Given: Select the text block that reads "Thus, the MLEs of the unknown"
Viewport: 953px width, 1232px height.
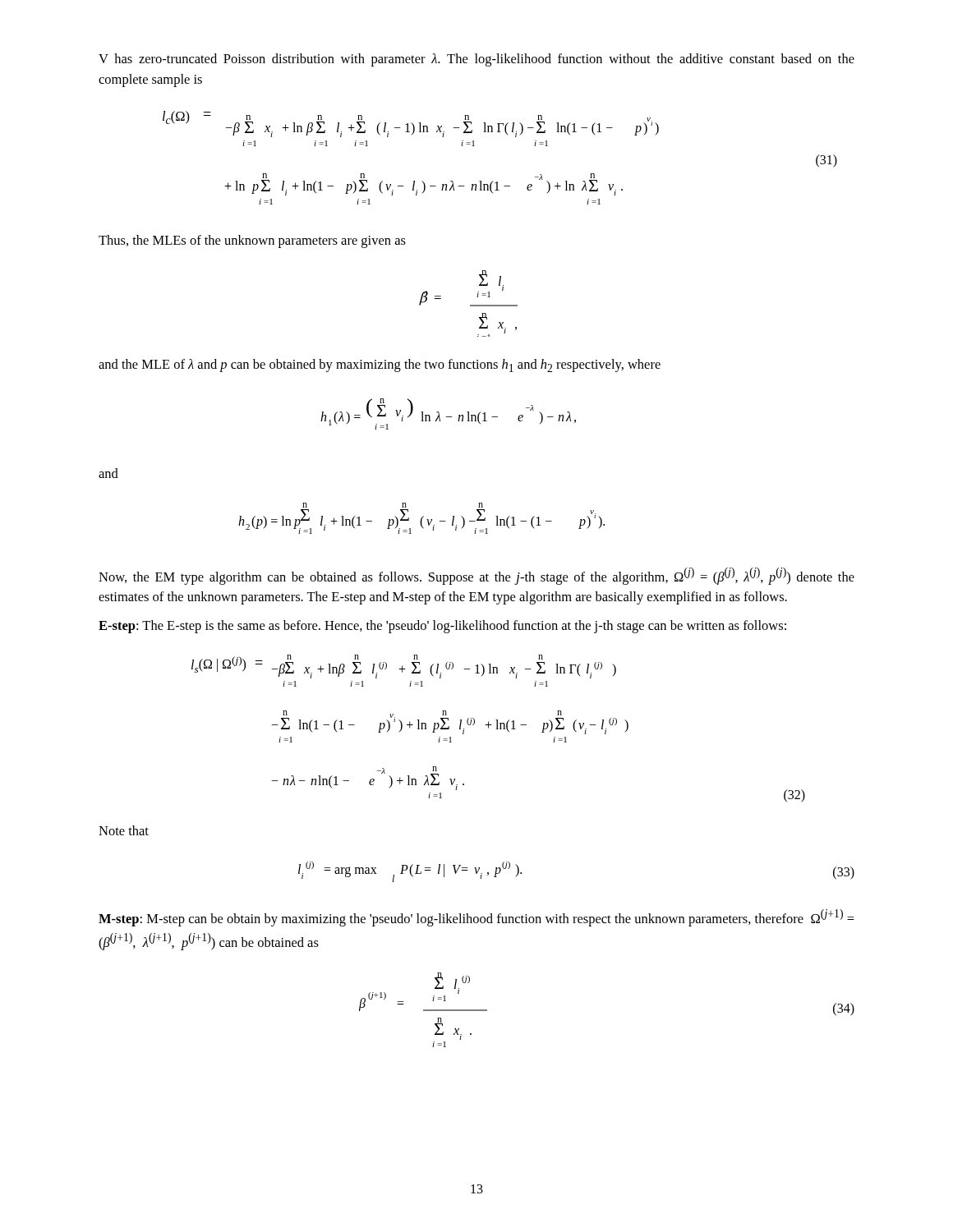Looking at the screenshot, I should point(252,240).
